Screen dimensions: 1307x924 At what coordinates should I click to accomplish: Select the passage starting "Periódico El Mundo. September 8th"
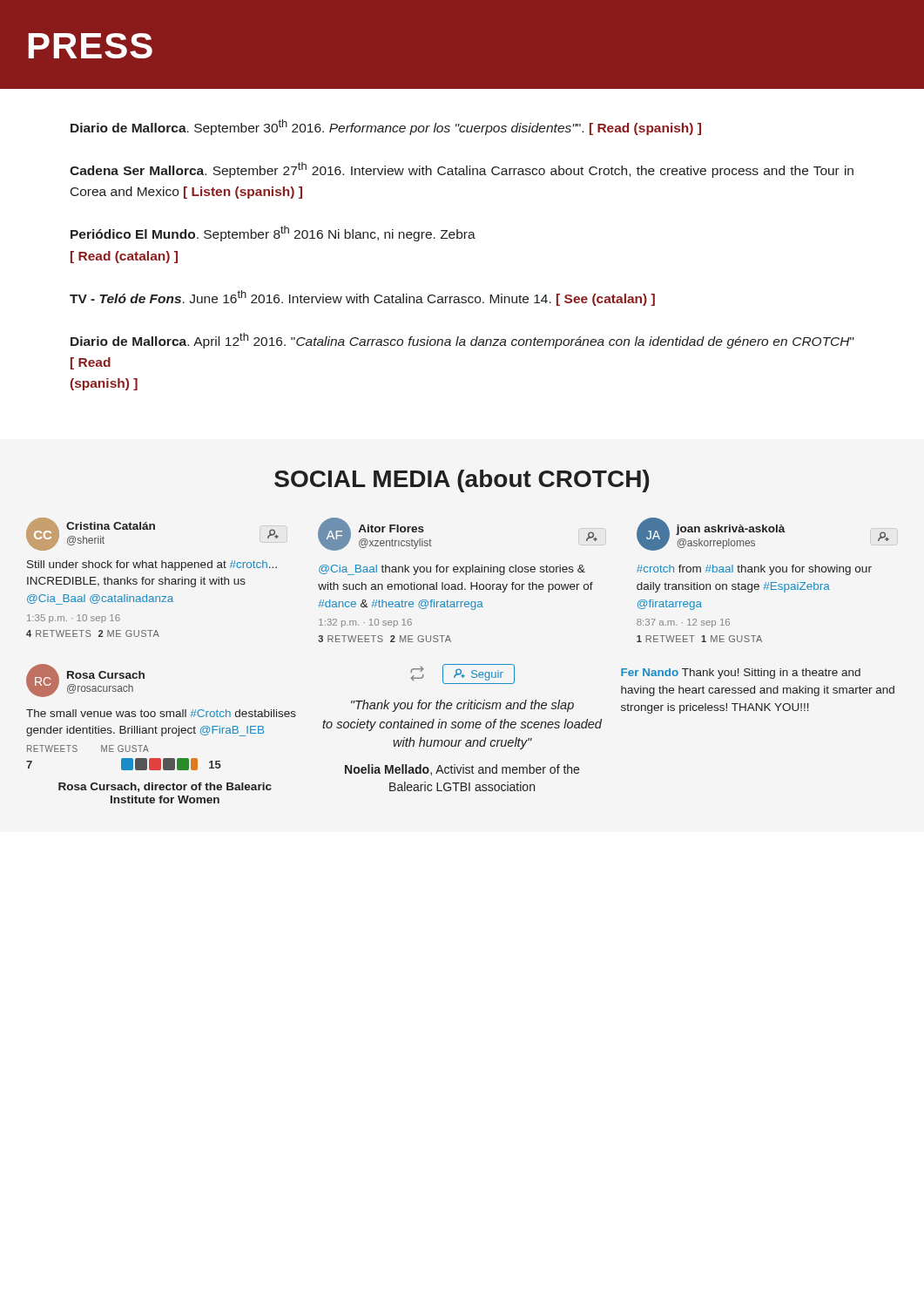272,243
